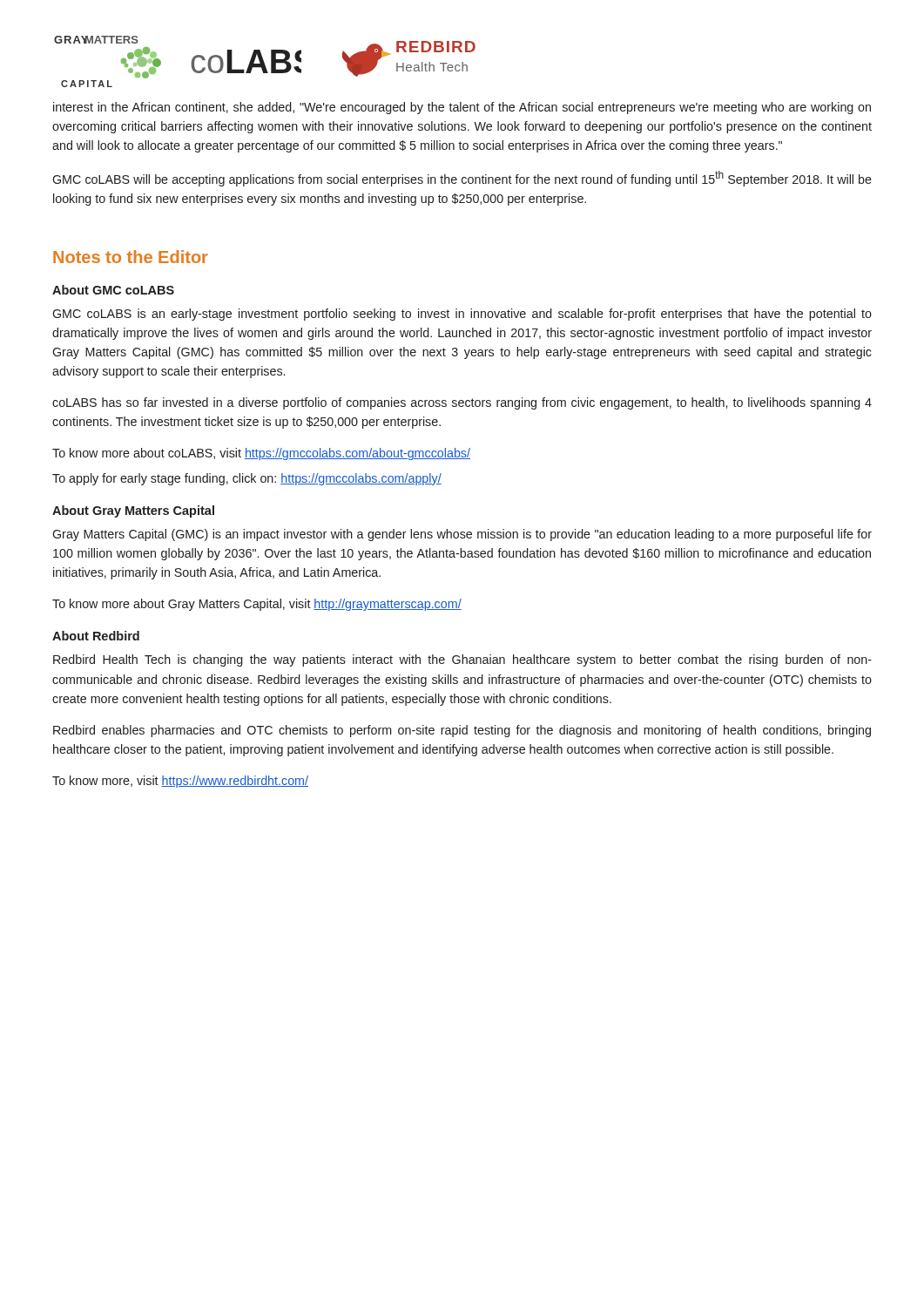Select the element starting "About Redbird"

pos(96,636)
